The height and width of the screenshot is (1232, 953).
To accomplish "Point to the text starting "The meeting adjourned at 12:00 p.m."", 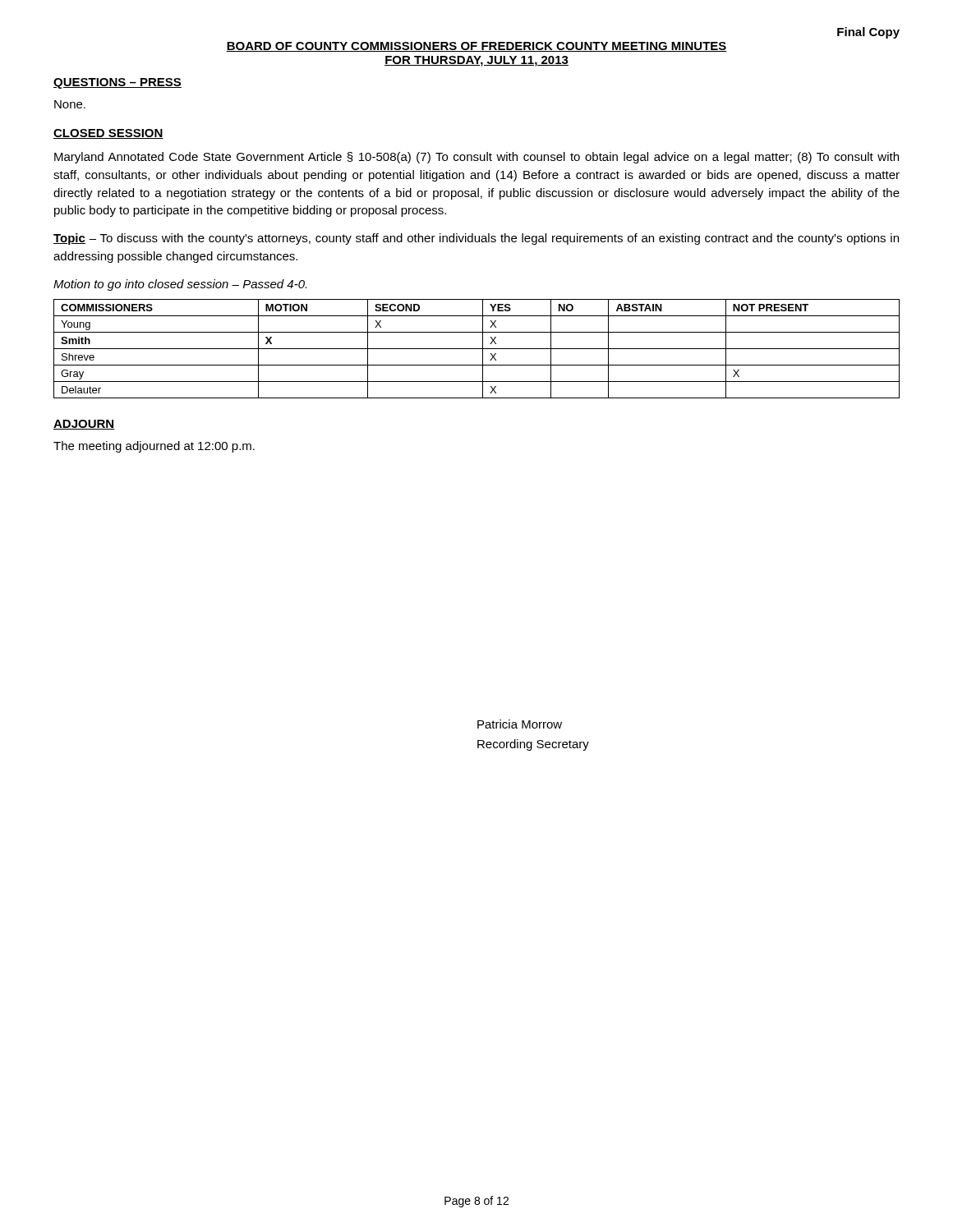I will pyautogui.click(x=154, y=445).
